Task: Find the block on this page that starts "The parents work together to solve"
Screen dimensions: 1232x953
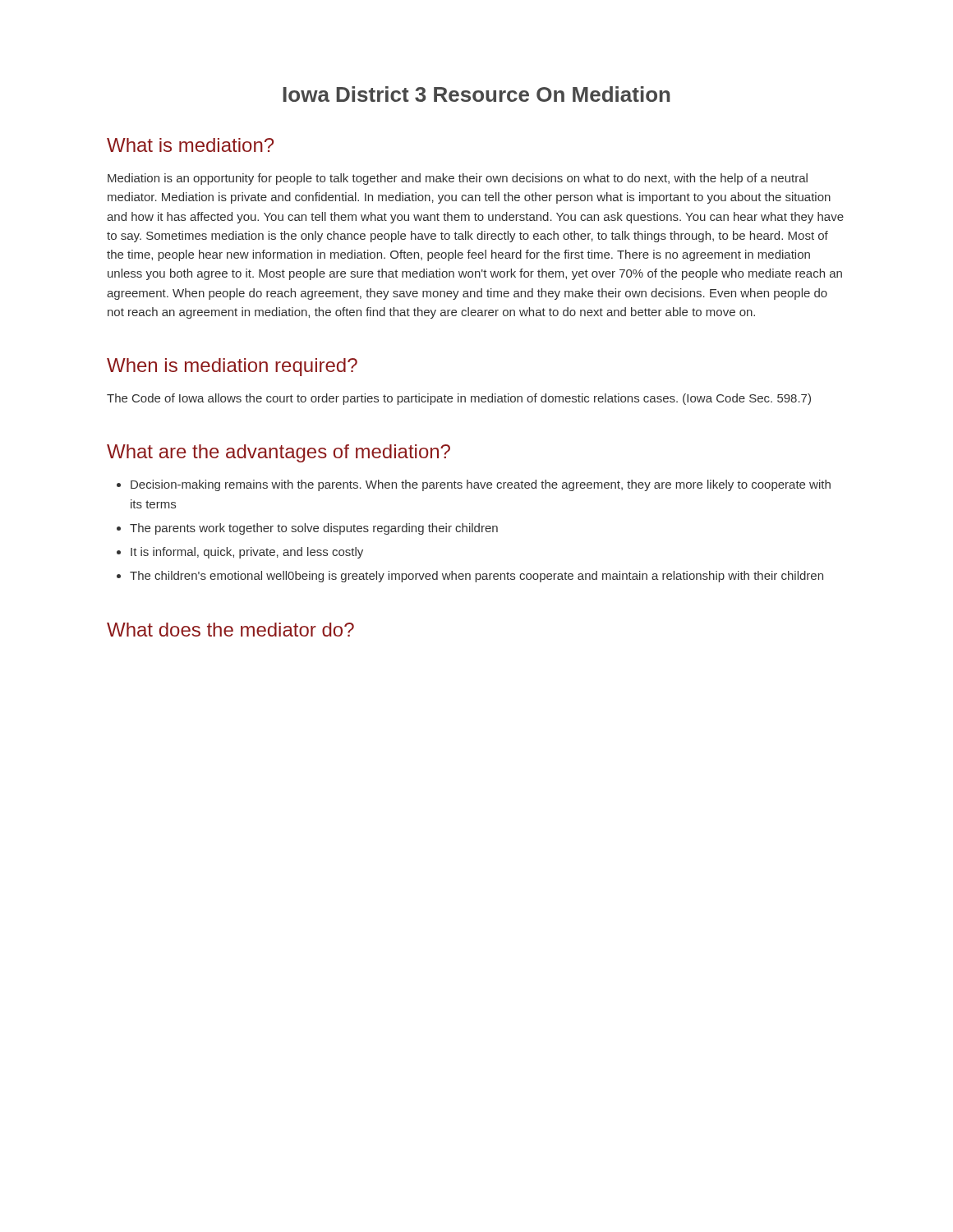Action: click(x=314, y=527)
